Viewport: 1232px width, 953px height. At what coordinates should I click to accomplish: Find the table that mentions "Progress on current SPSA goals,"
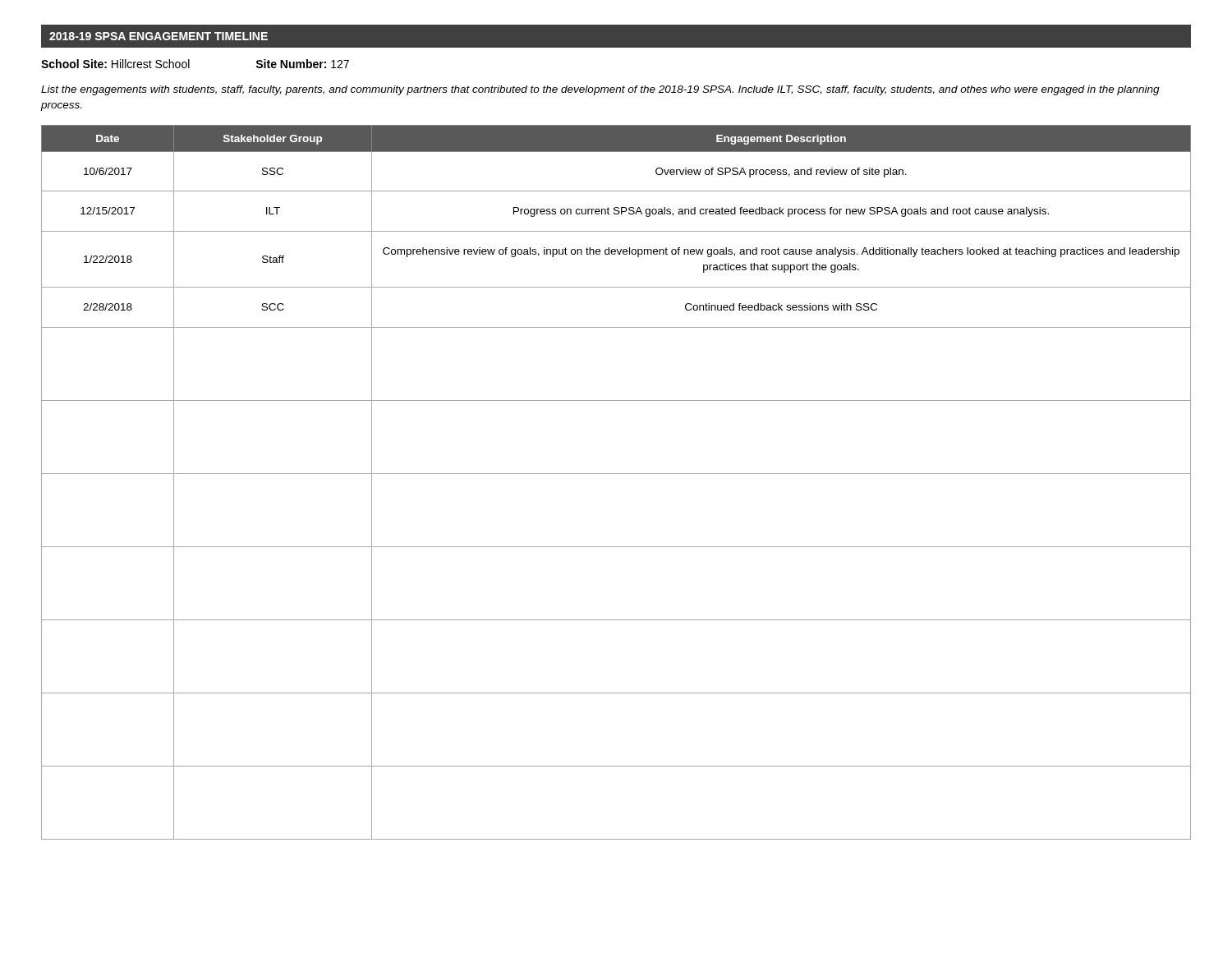[x=616, y=482]
